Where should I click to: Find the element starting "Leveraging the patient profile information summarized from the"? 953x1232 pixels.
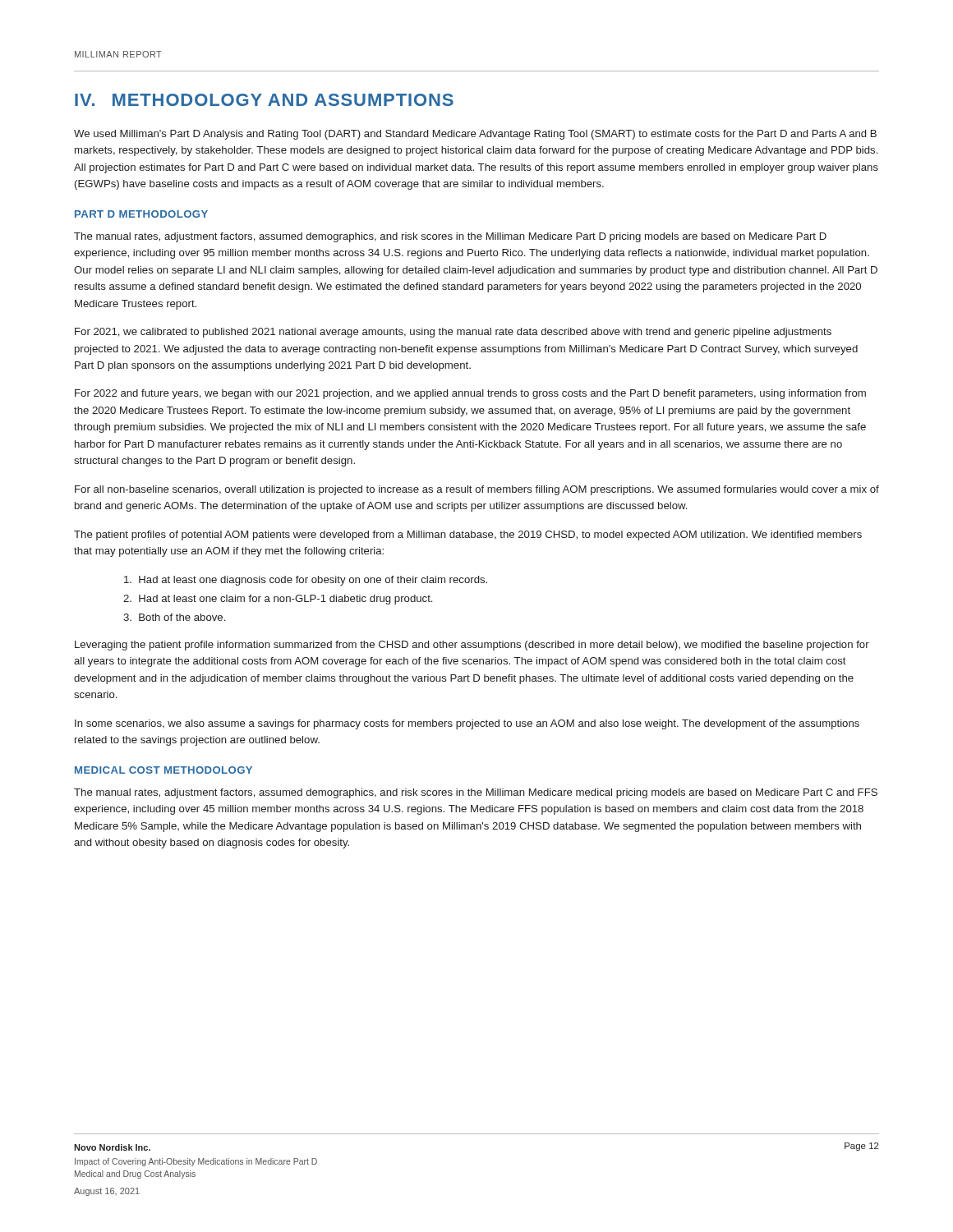471,669
